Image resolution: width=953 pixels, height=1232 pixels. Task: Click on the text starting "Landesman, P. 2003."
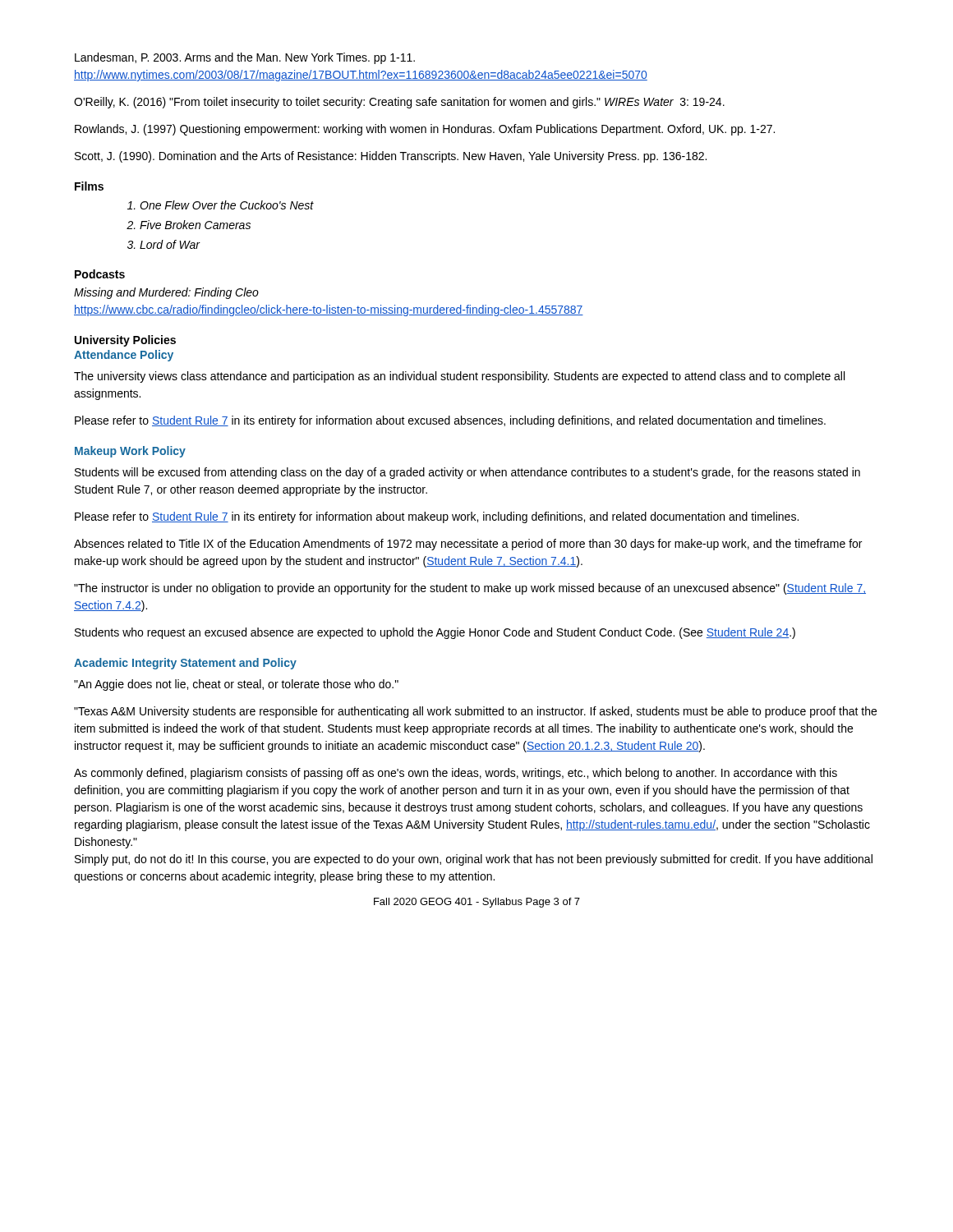[x=361, y=66]
